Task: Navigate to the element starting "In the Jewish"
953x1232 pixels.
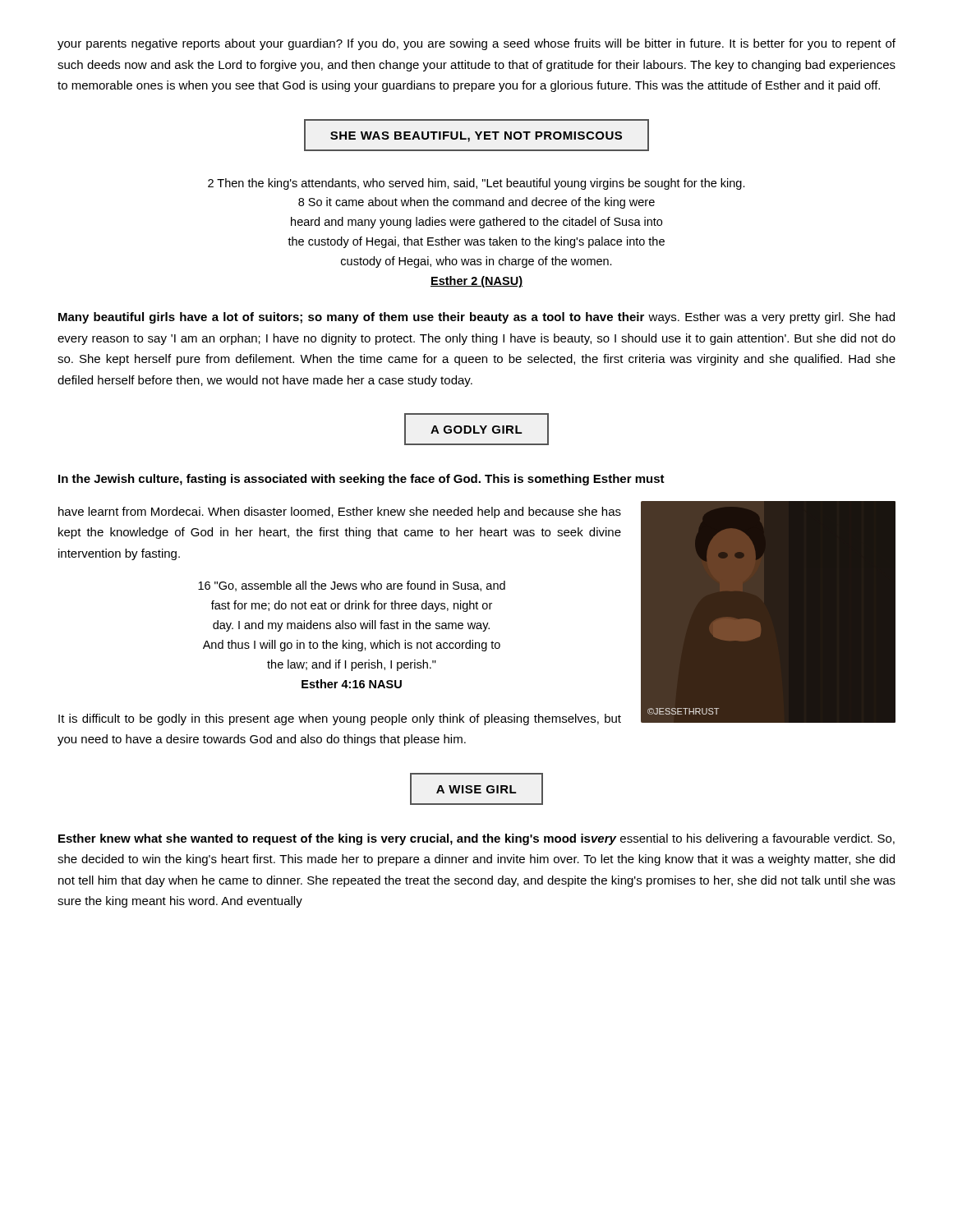Action: [x=361, y=478]
